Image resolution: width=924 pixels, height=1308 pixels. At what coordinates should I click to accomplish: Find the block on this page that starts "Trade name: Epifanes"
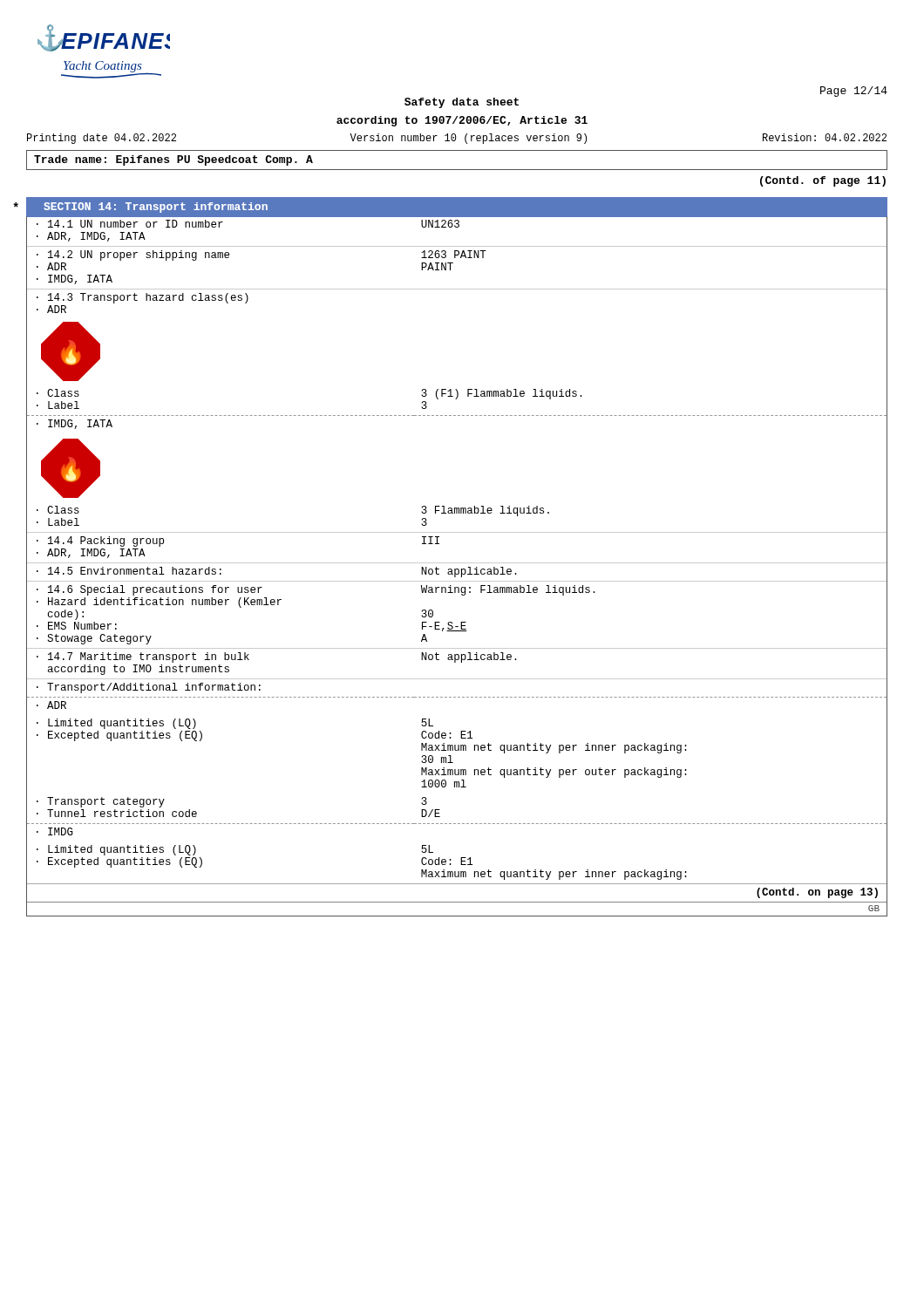pyautogui.click(x=173, y=160)
